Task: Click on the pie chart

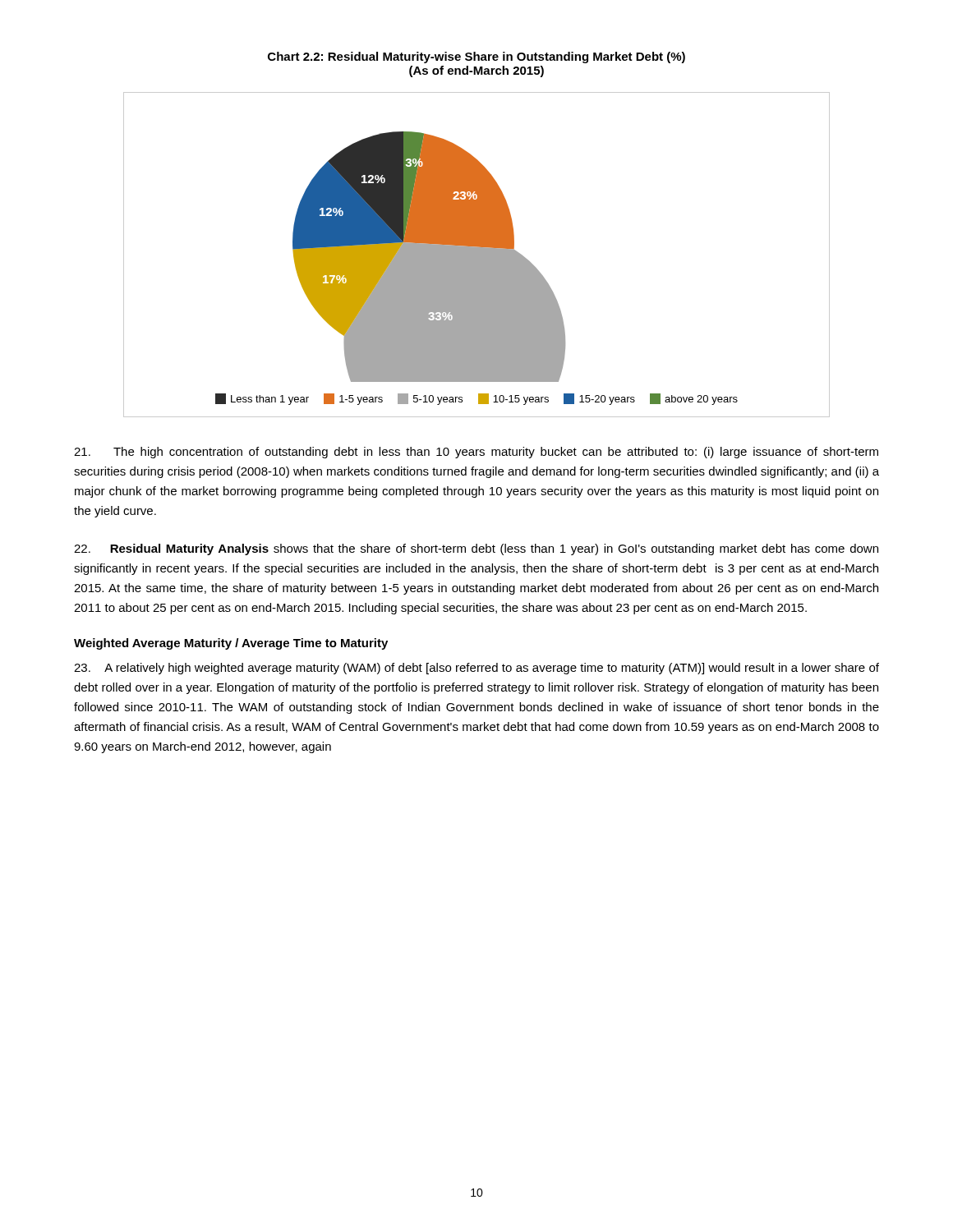Action: [x=476, y=255]
